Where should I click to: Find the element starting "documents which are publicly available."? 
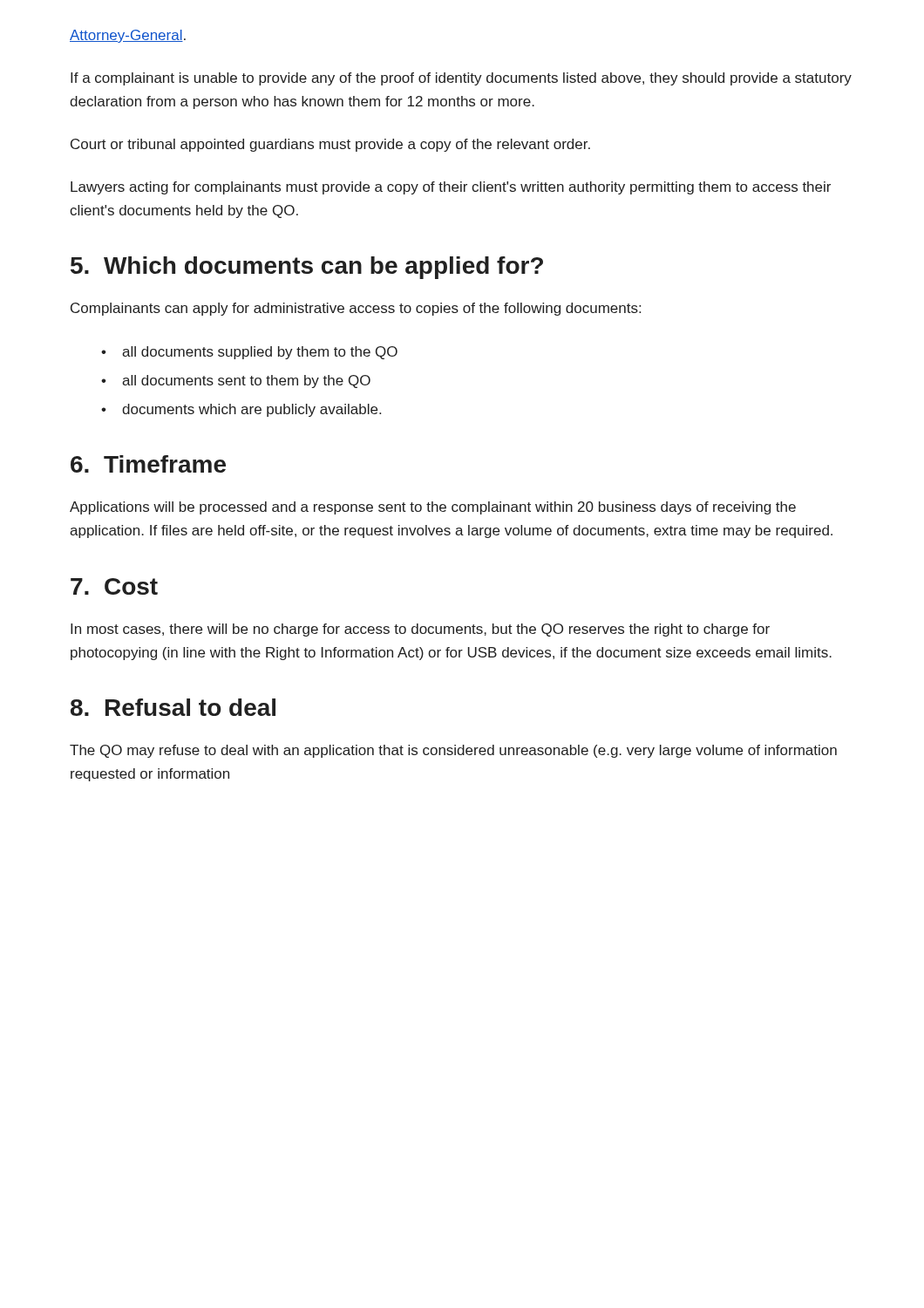click(x=252, y=409)
